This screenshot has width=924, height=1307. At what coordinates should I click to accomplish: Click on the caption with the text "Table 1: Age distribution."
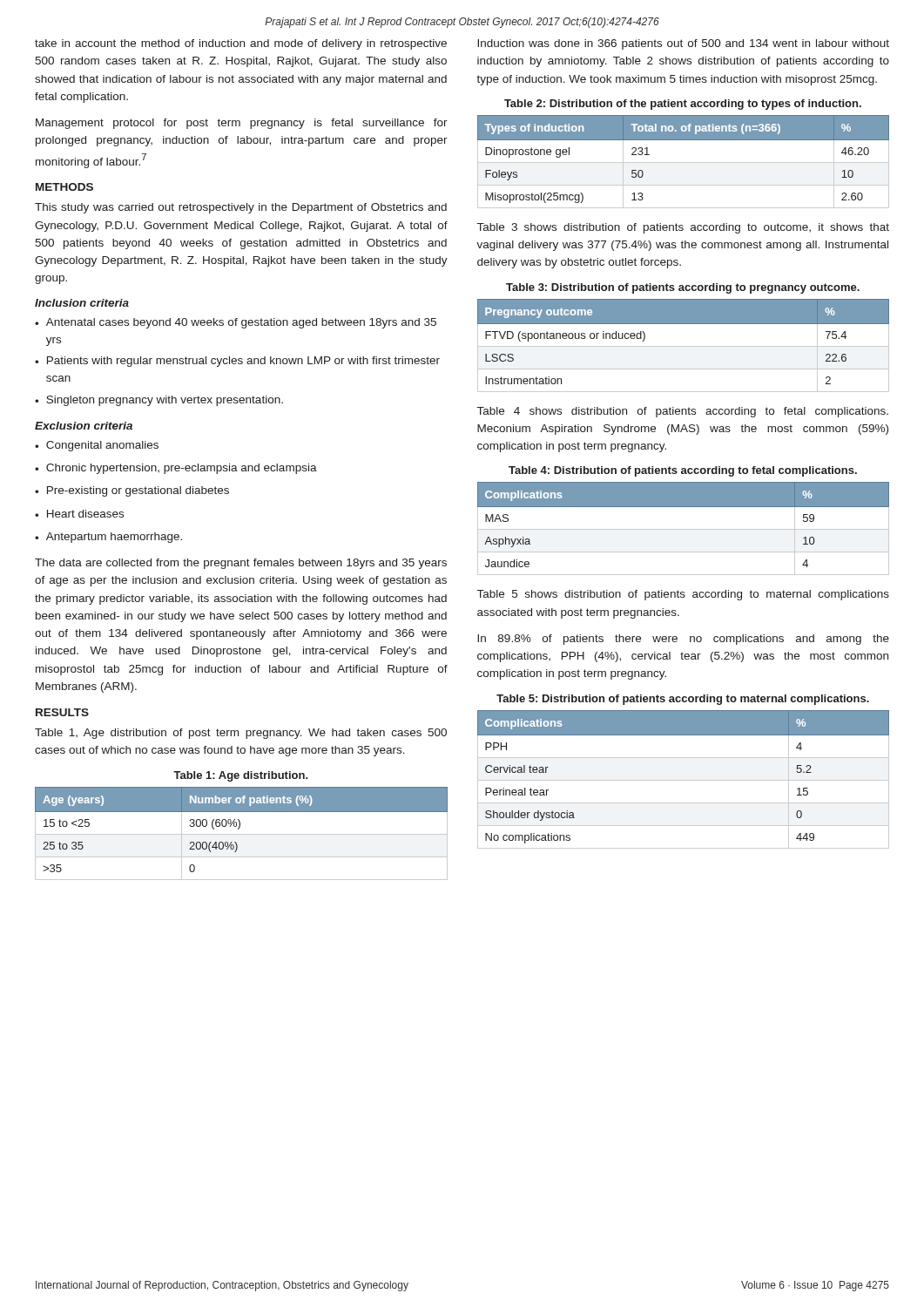[241, 775]
